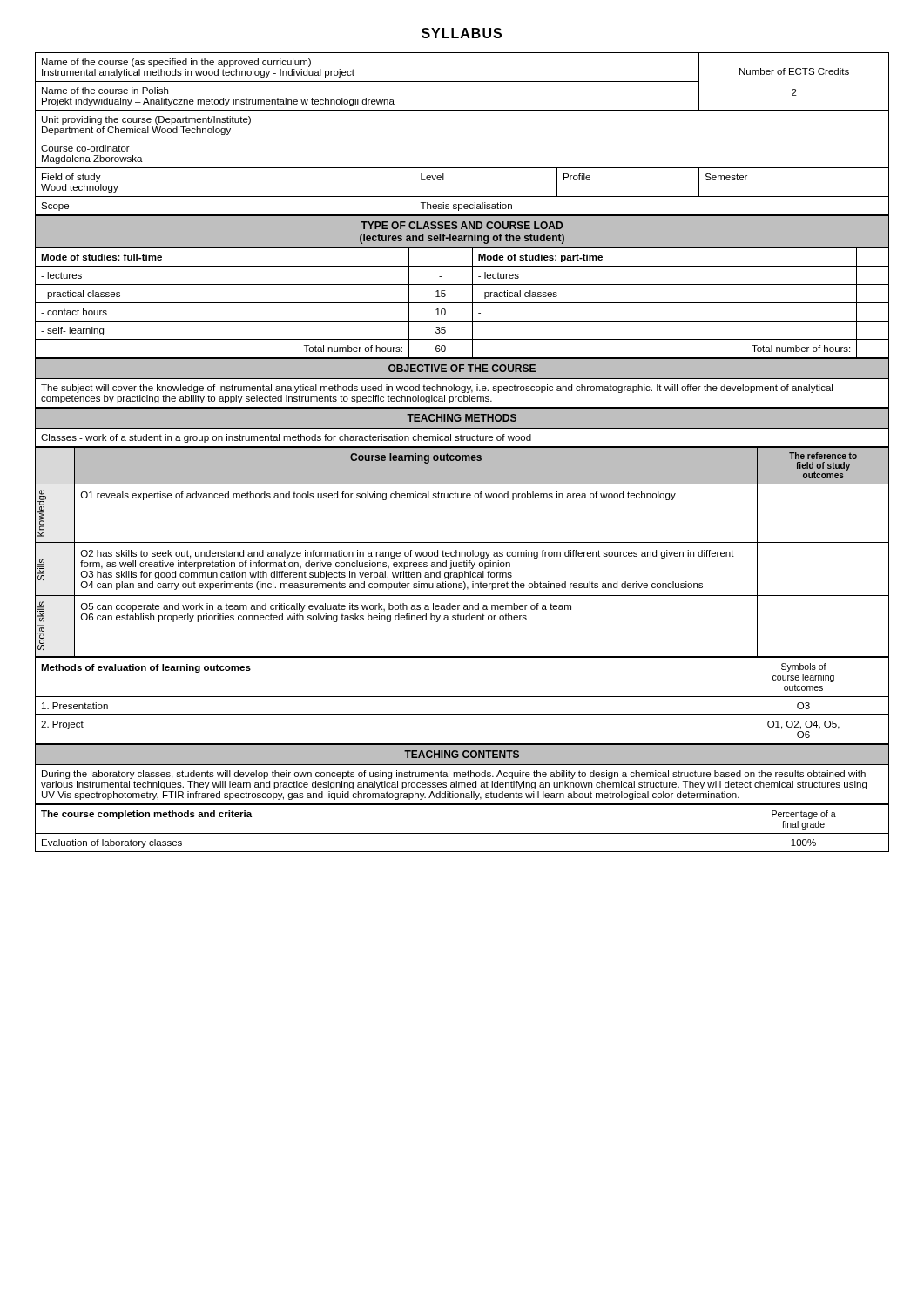Locate the text that reads "Course co-ordinator Magdalena Zborowska"

coord(92,153)
